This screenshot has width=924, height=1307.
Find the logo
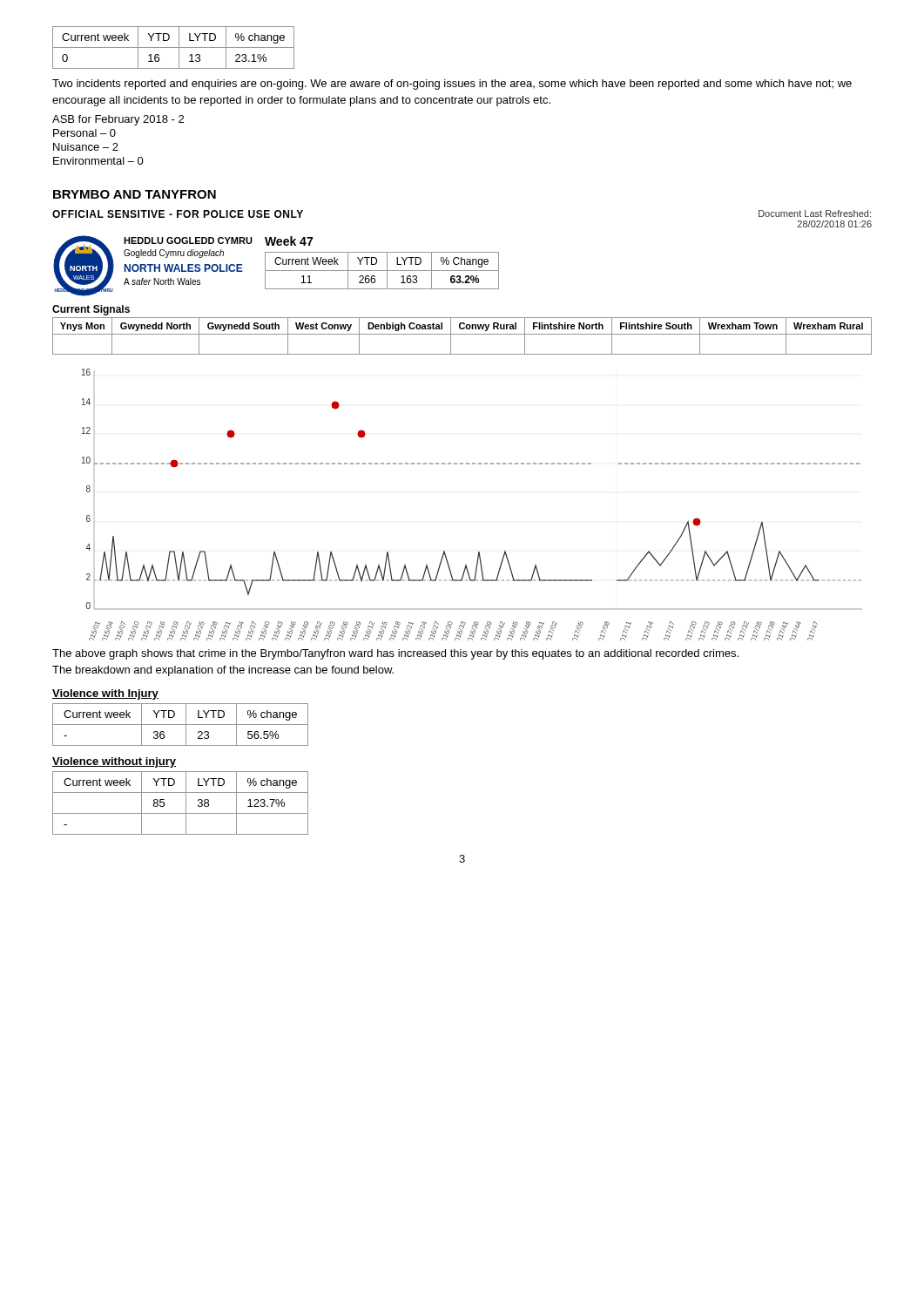[84, 267]
